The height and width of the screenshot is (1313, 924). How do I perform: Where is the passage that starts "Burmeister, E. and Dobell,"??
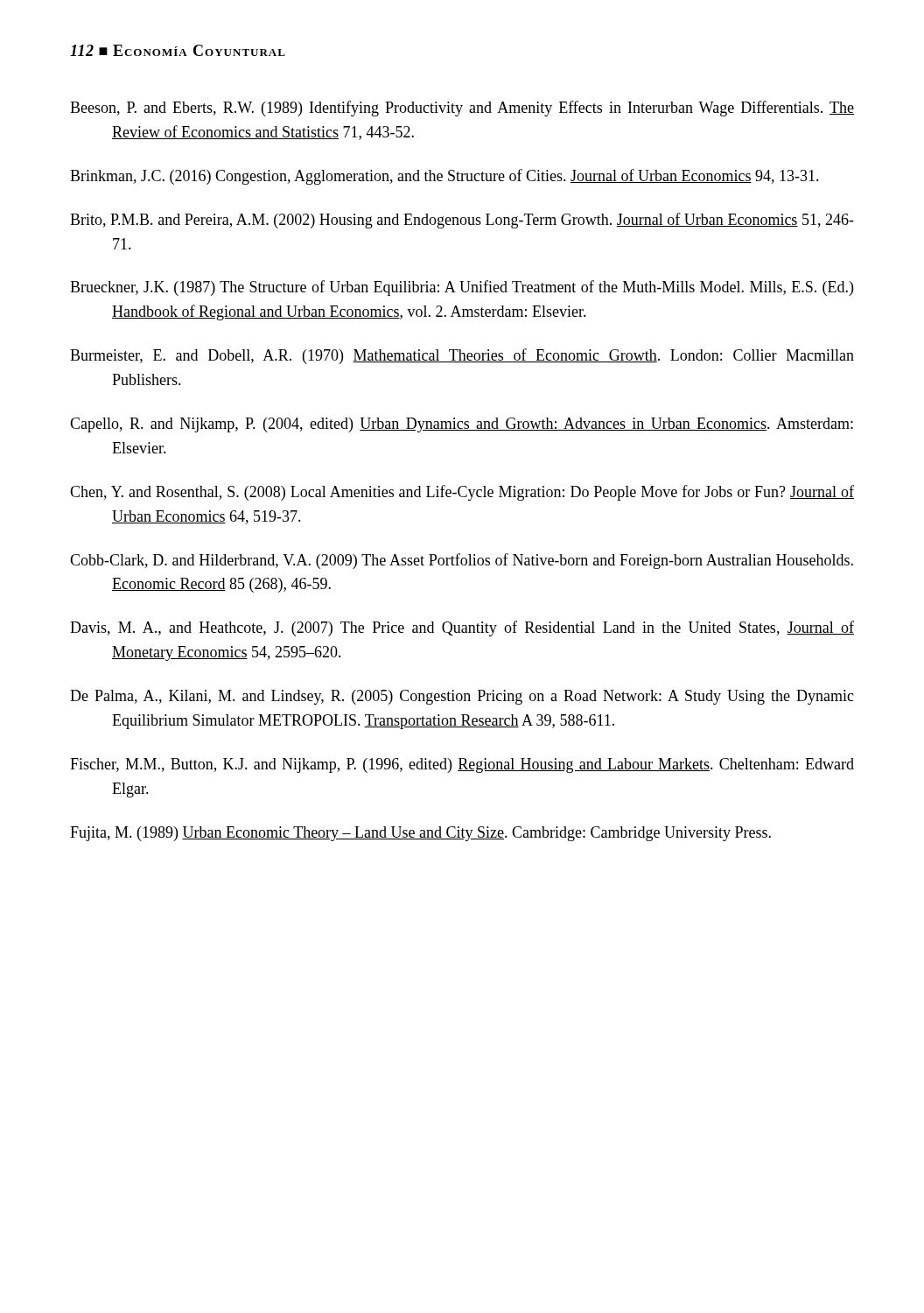(462, 369)
